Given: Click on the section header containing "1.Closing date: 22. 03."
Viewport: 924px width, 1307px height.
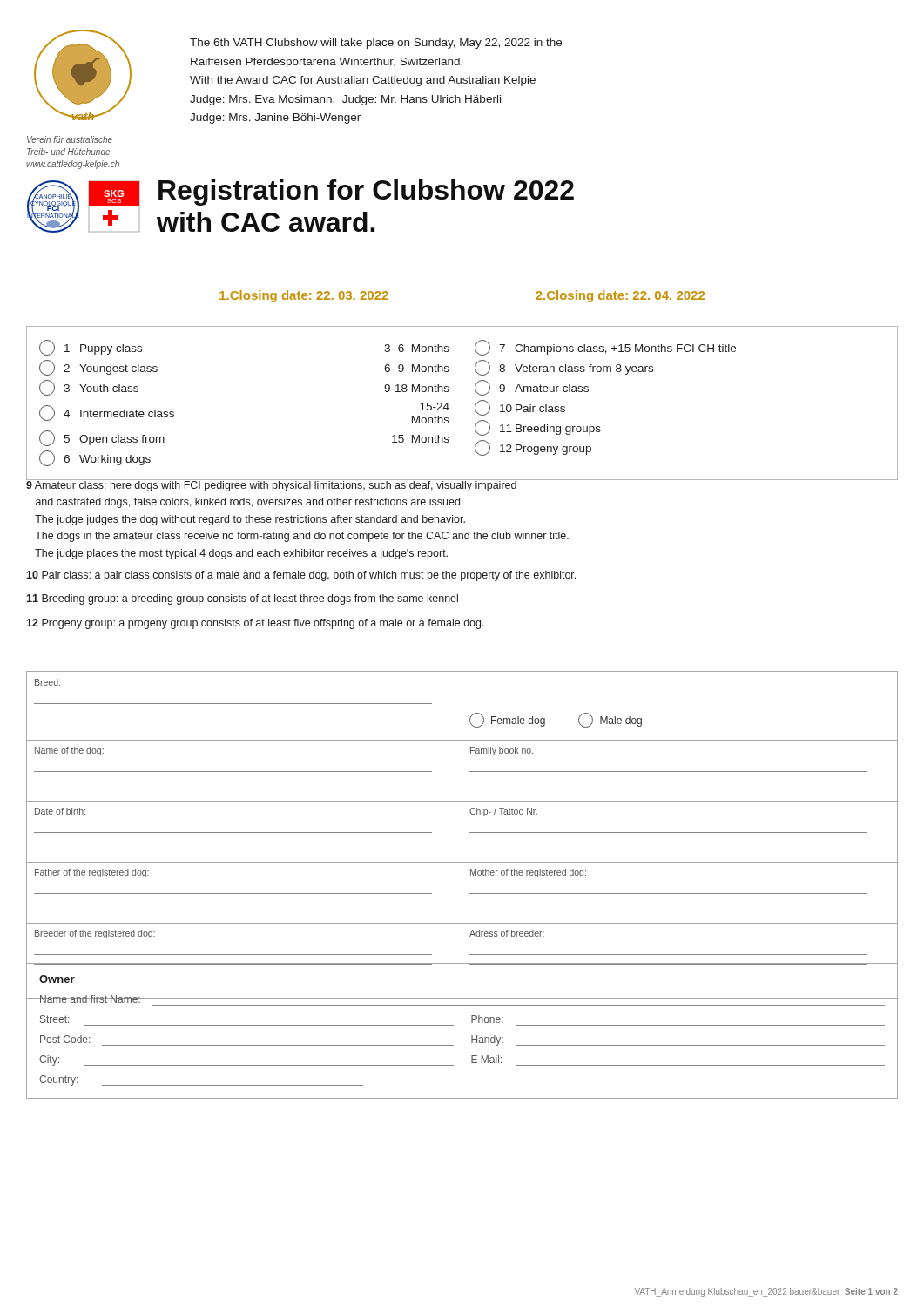Looking at the screenshot, I should click(304, 296).
